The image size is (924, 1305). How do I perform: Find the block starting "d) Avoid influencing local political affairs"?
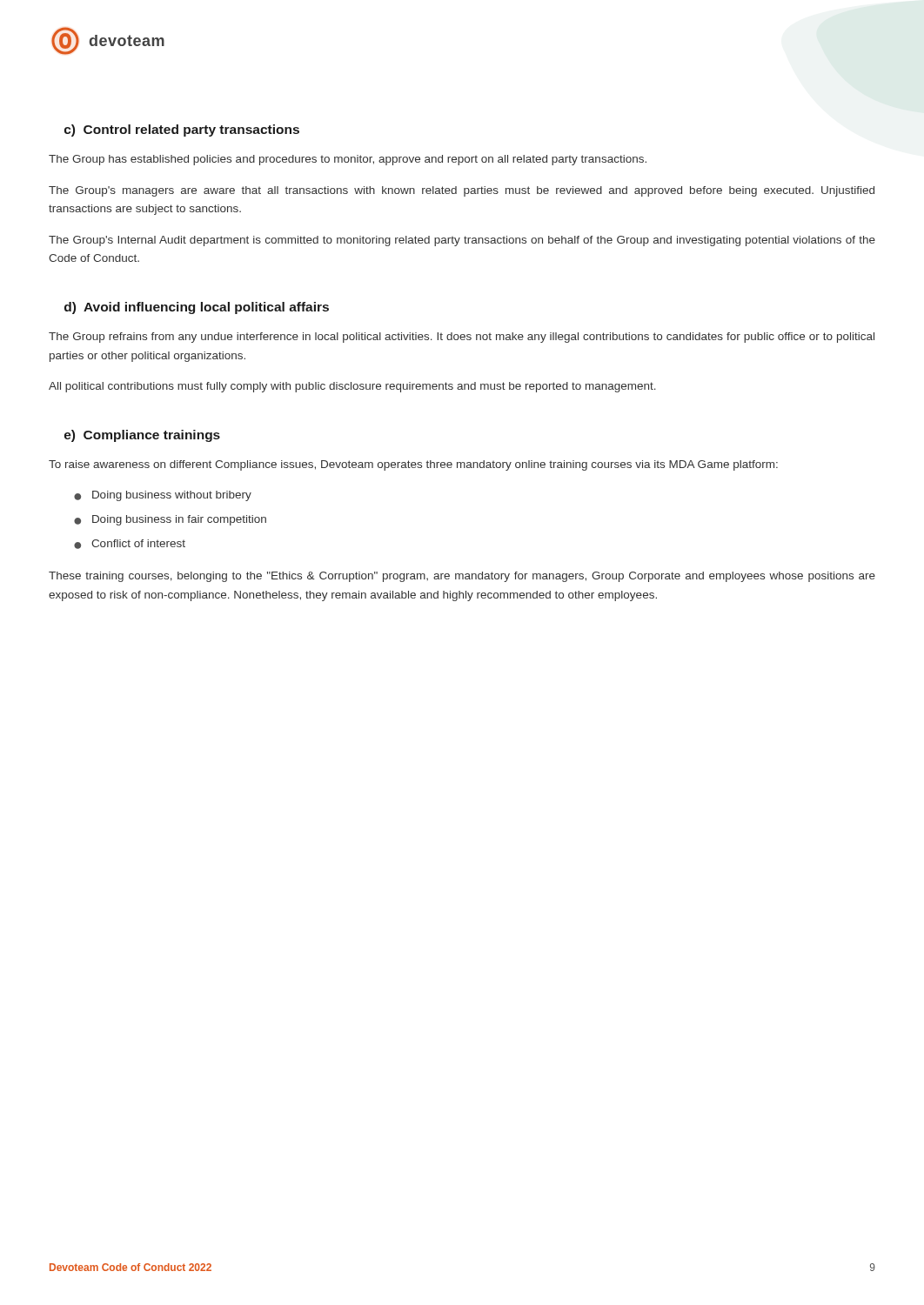pyautogui.click(x=189, y=307)
